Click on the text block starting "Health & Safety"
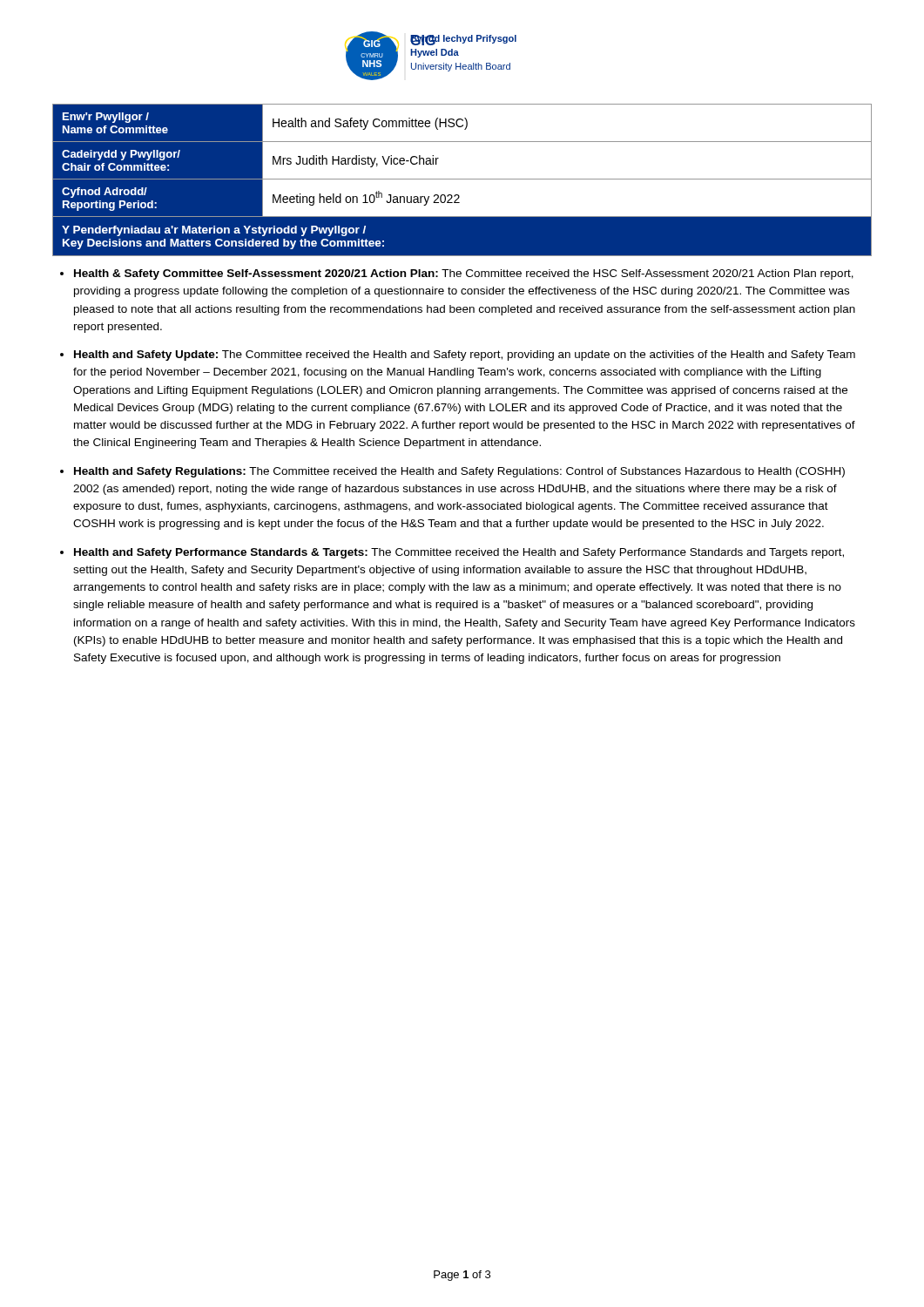 click(x=464, y=300)
